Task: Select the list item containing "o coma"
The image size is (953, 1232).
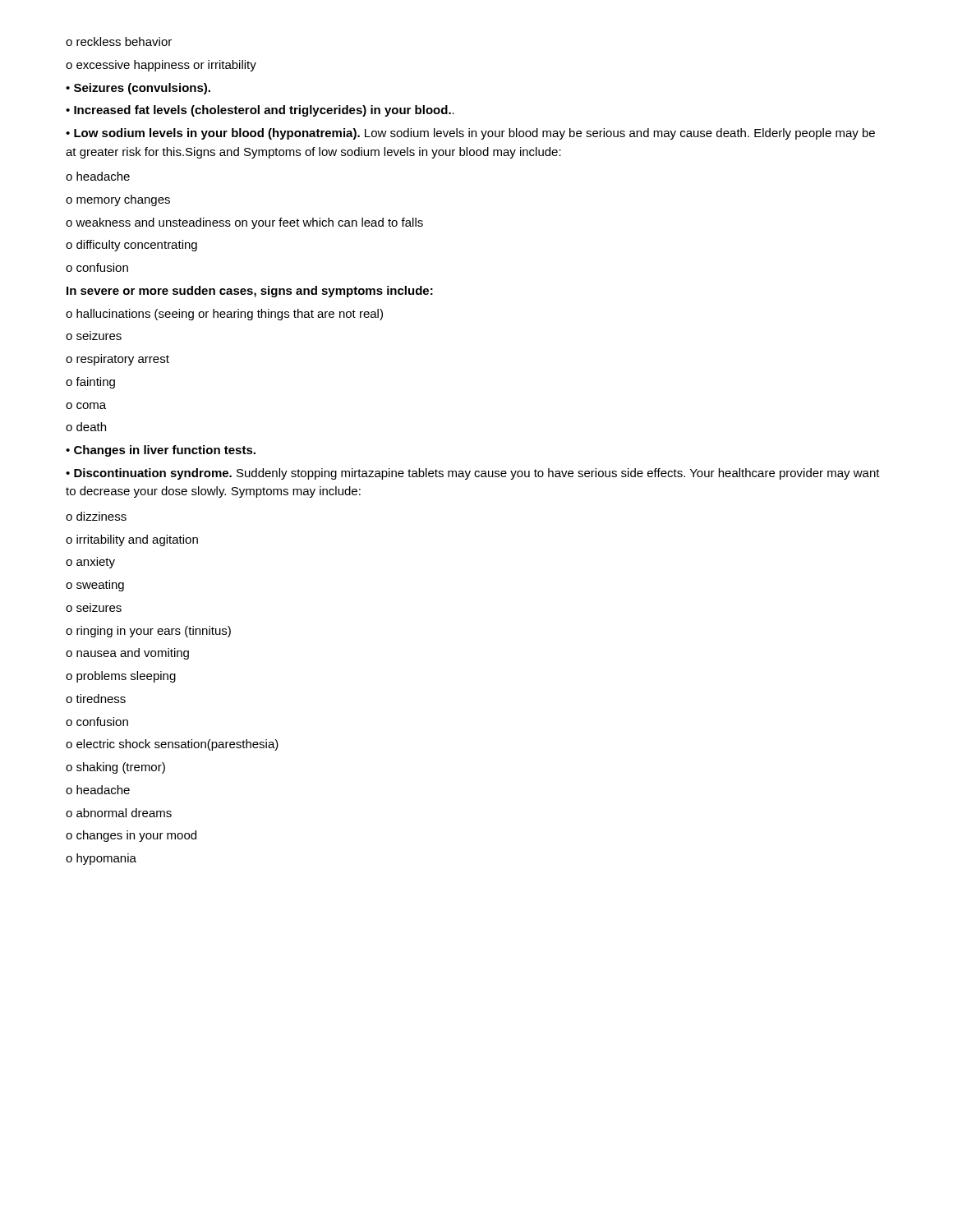Action: [86, 404]
